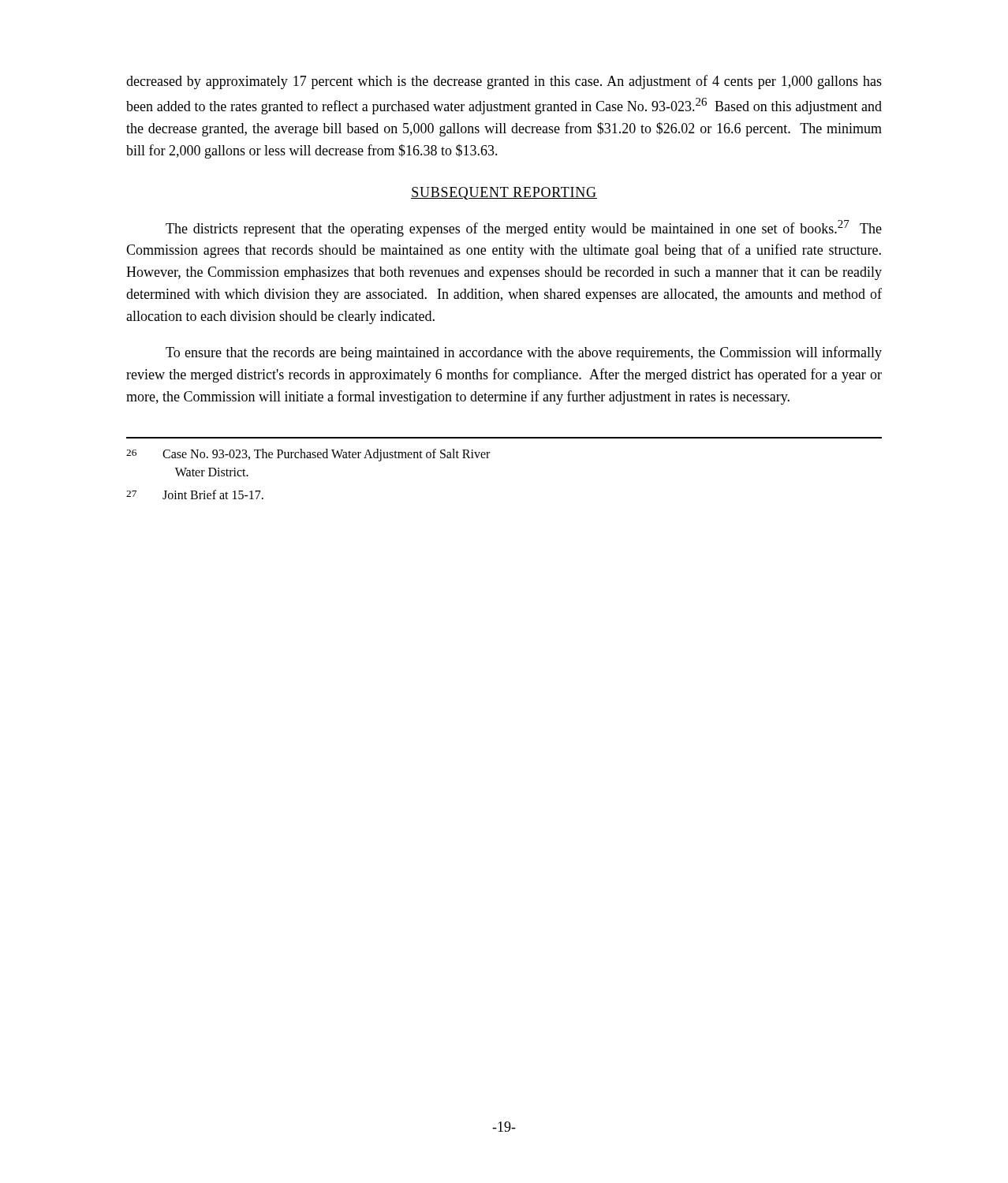Locate the block of text that opens with "26 Case No. 93-023, The Purchased"
The height and width of the screenshot is (1183, 1008).
(308, 463)
